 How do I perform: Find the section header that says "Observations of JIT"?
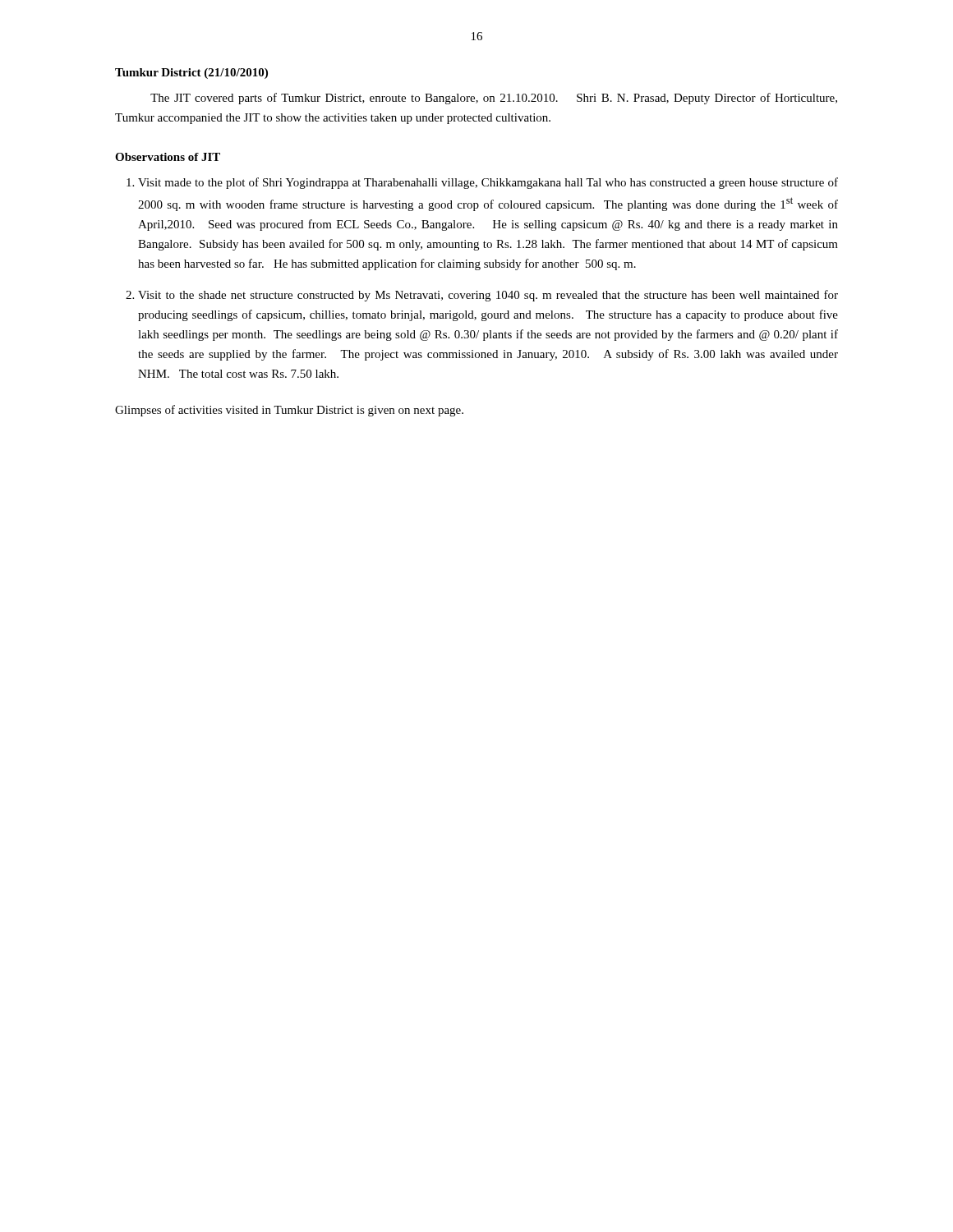coord(168,157)
